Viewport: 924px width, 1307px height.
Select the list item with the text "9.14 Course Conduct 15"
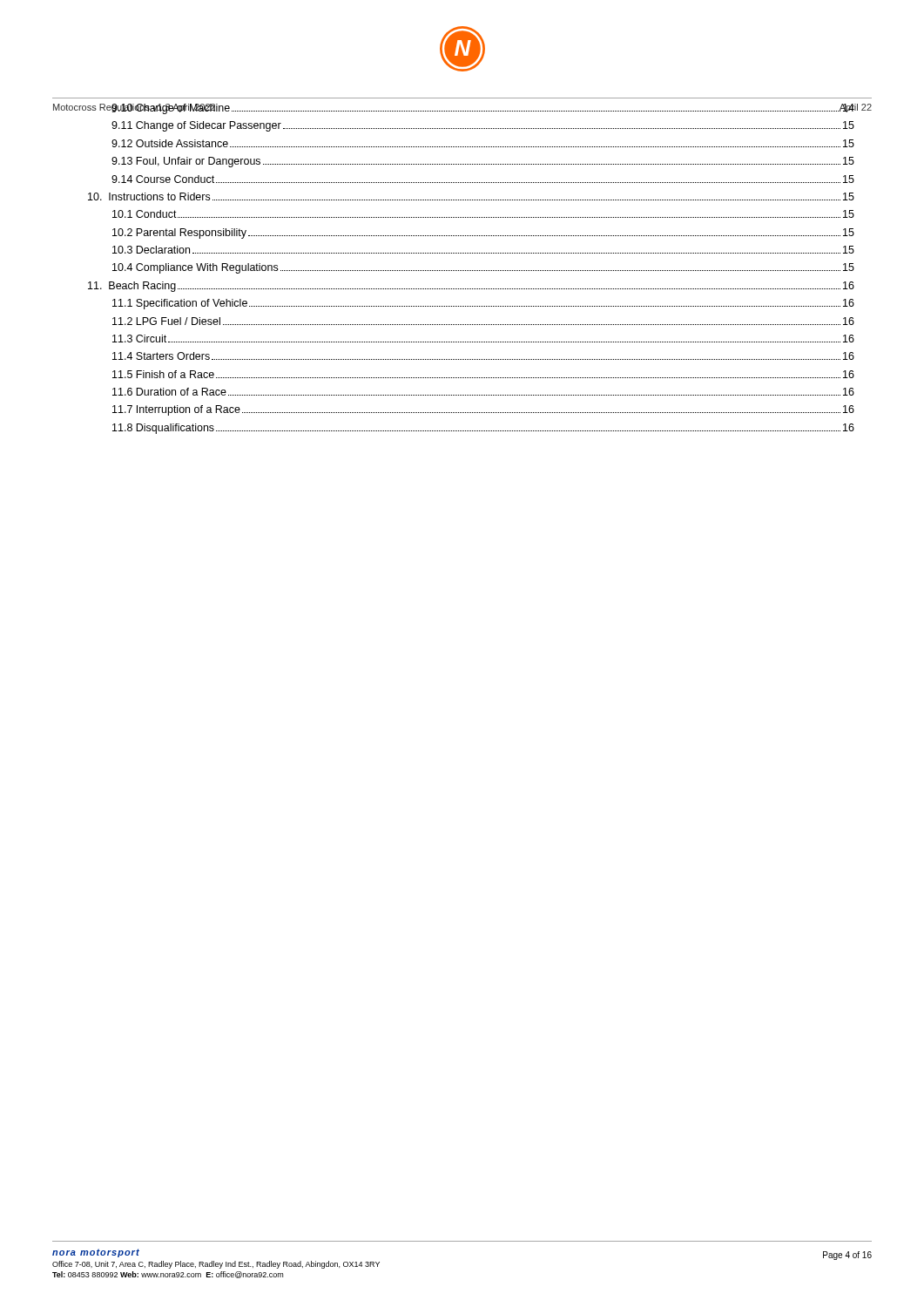coord(483,180)
